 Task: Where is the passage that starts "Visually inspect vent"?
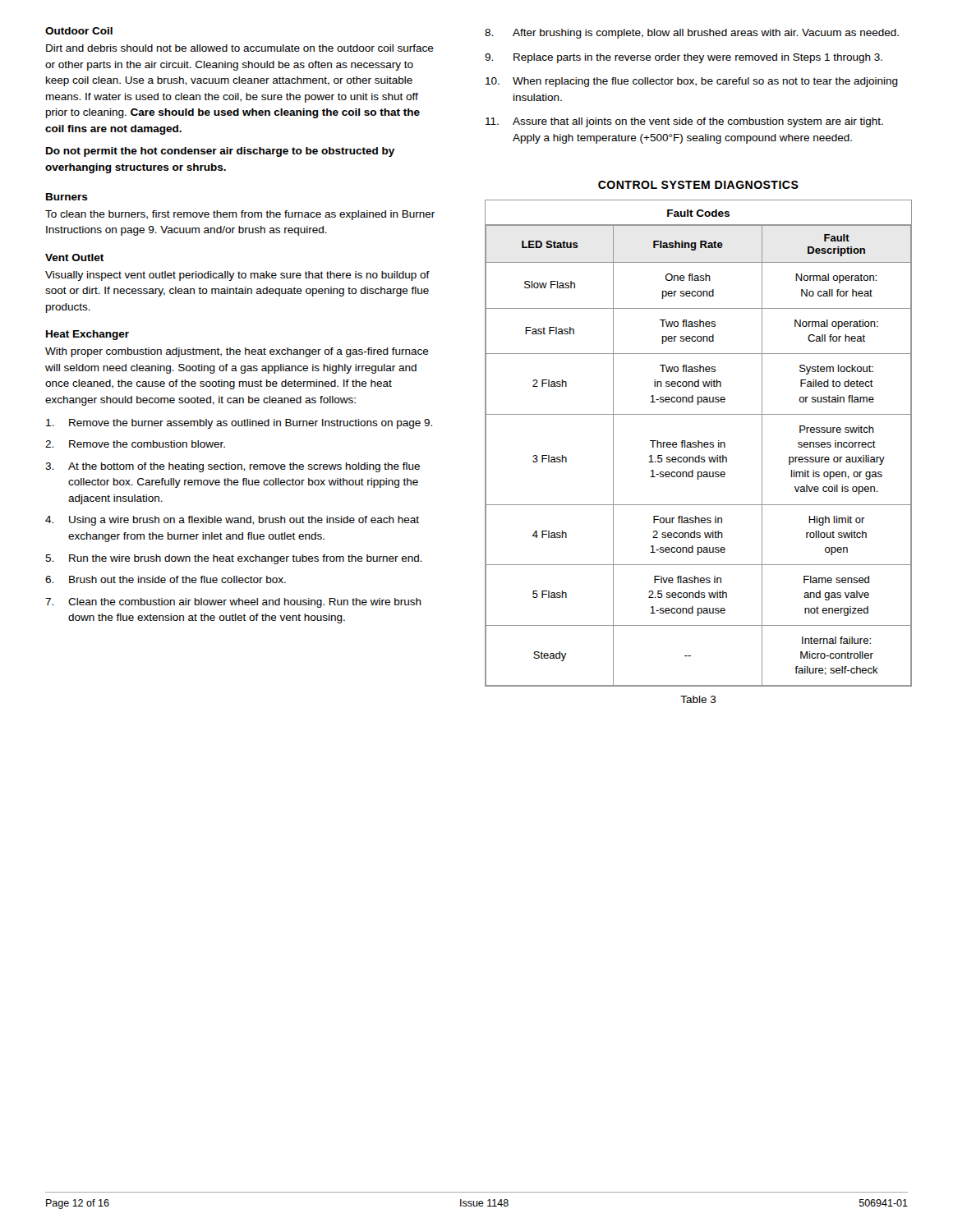click(242, 291)
